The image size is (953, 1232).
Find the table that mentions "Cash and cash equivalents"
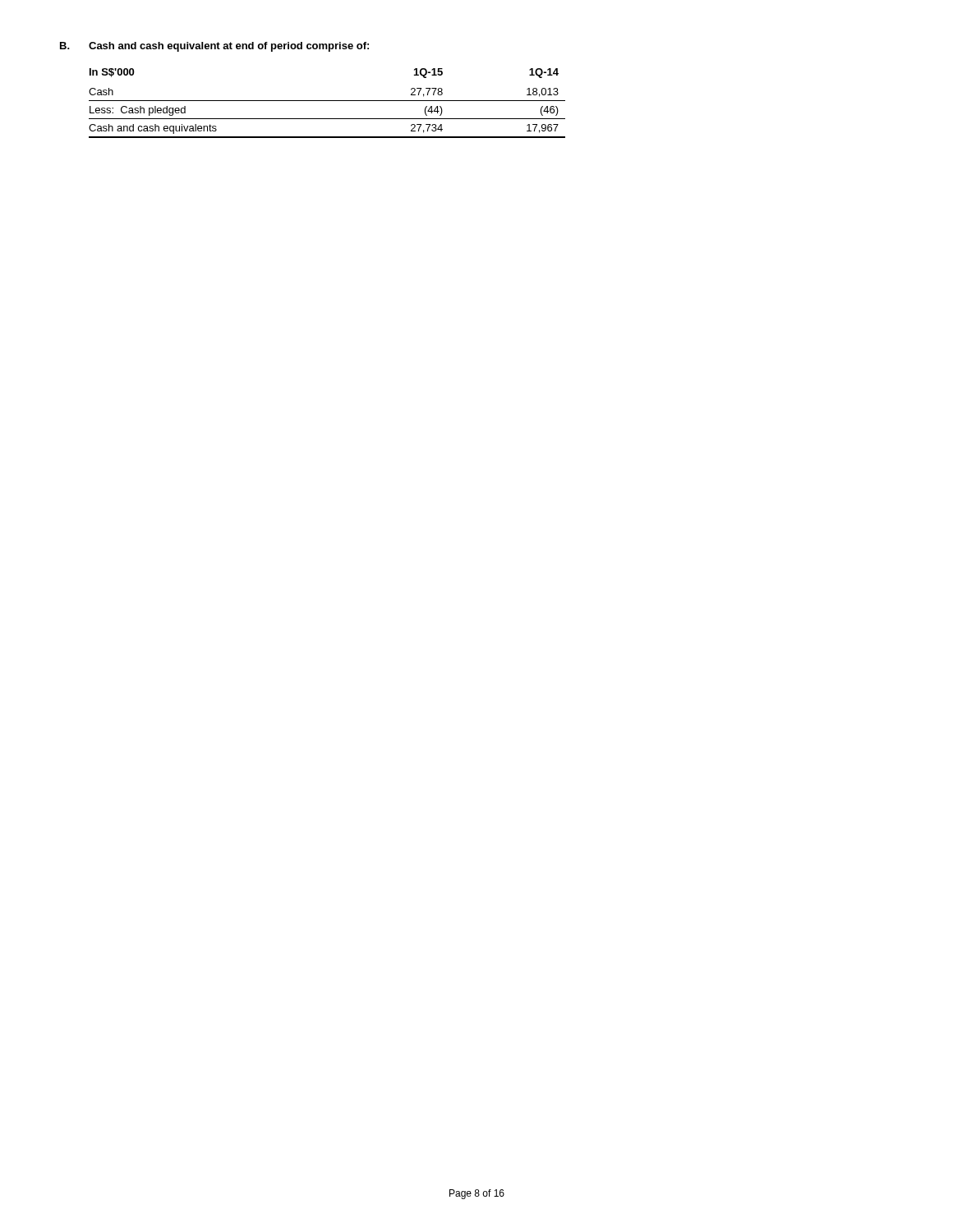(x=491, y=101)
